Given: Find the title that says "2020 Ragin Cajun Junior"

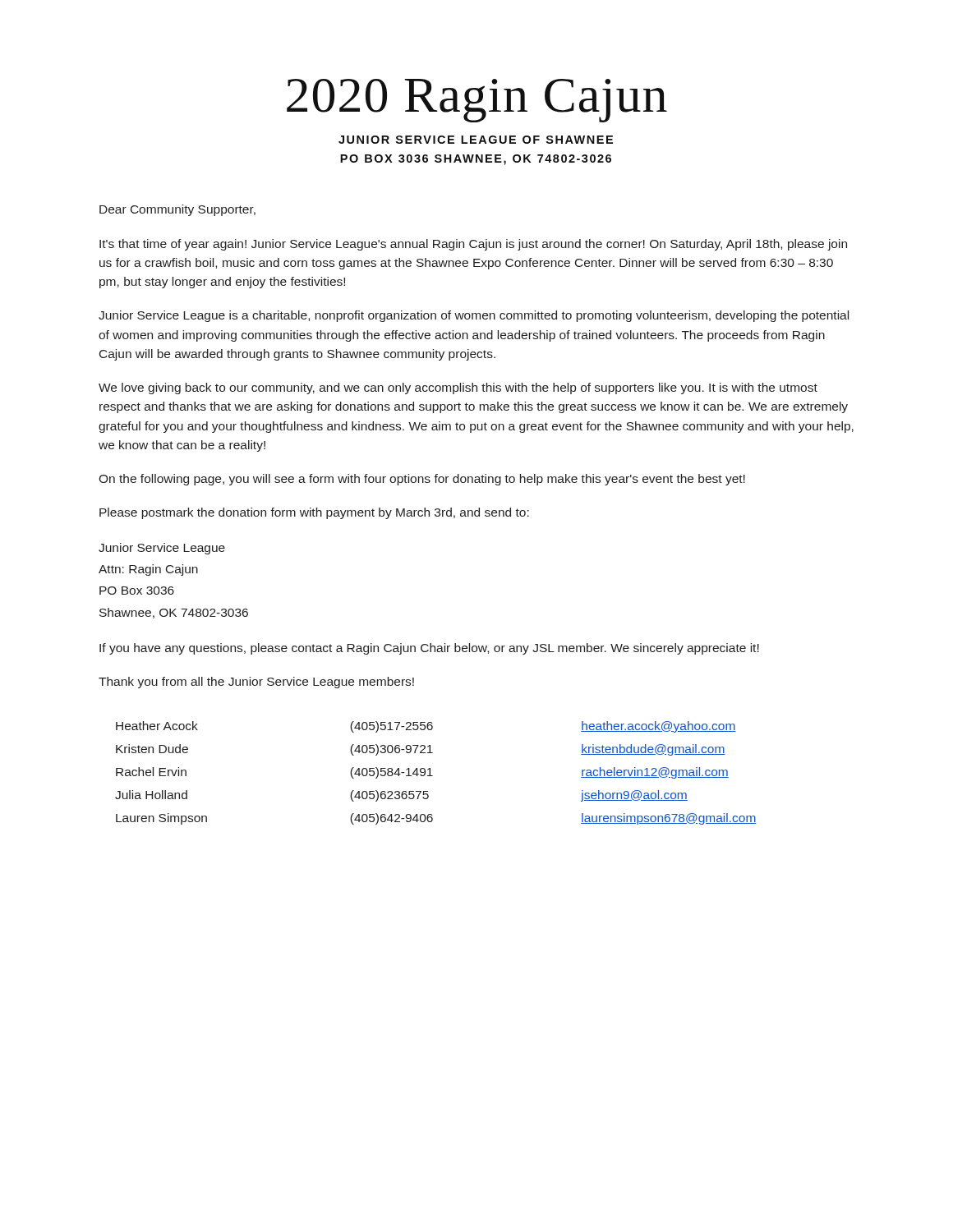Looking at the screenshot, I should (x=476, y=117).
